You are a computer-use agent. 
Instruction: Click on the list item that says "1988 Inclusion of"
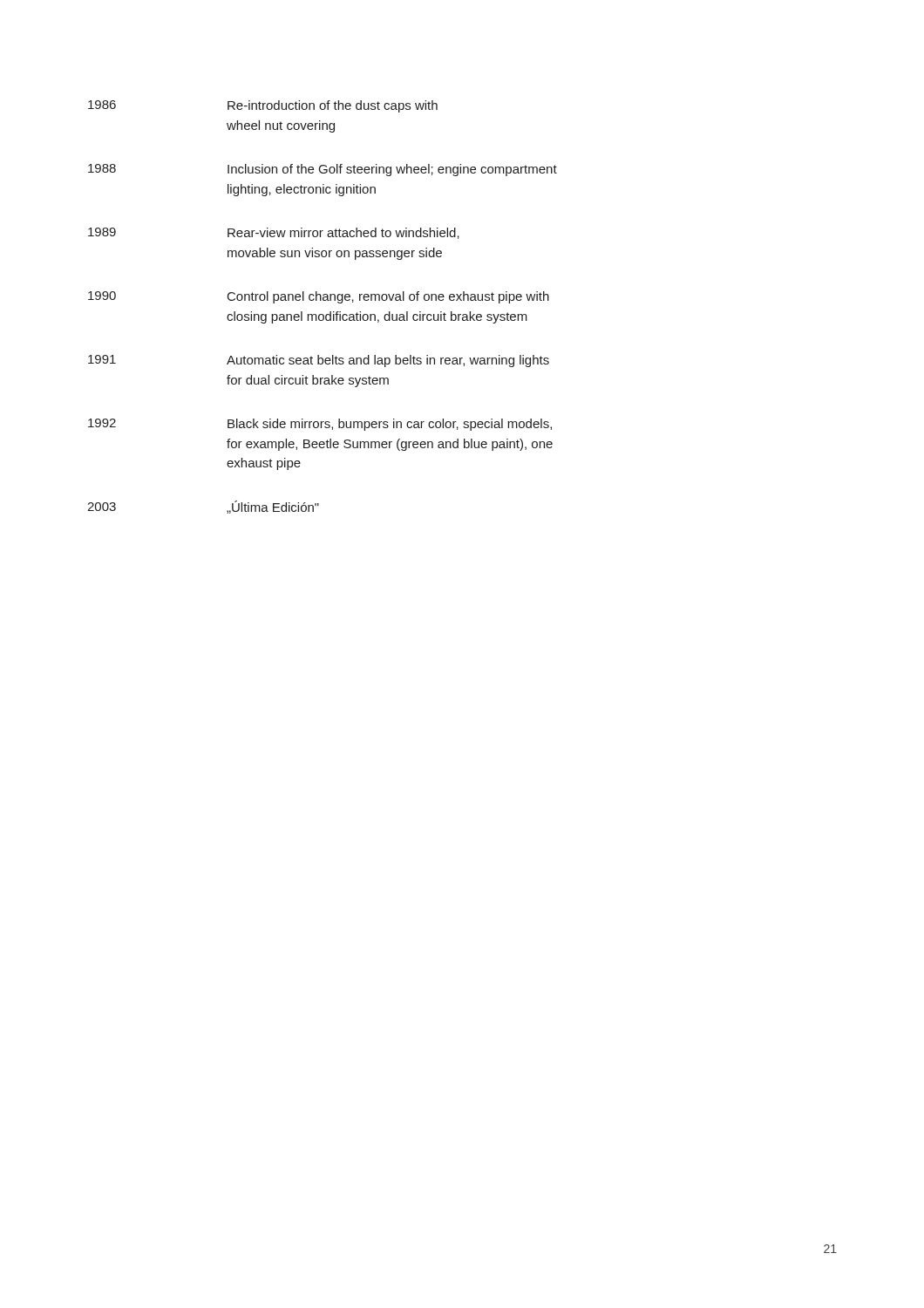(462, 179)
